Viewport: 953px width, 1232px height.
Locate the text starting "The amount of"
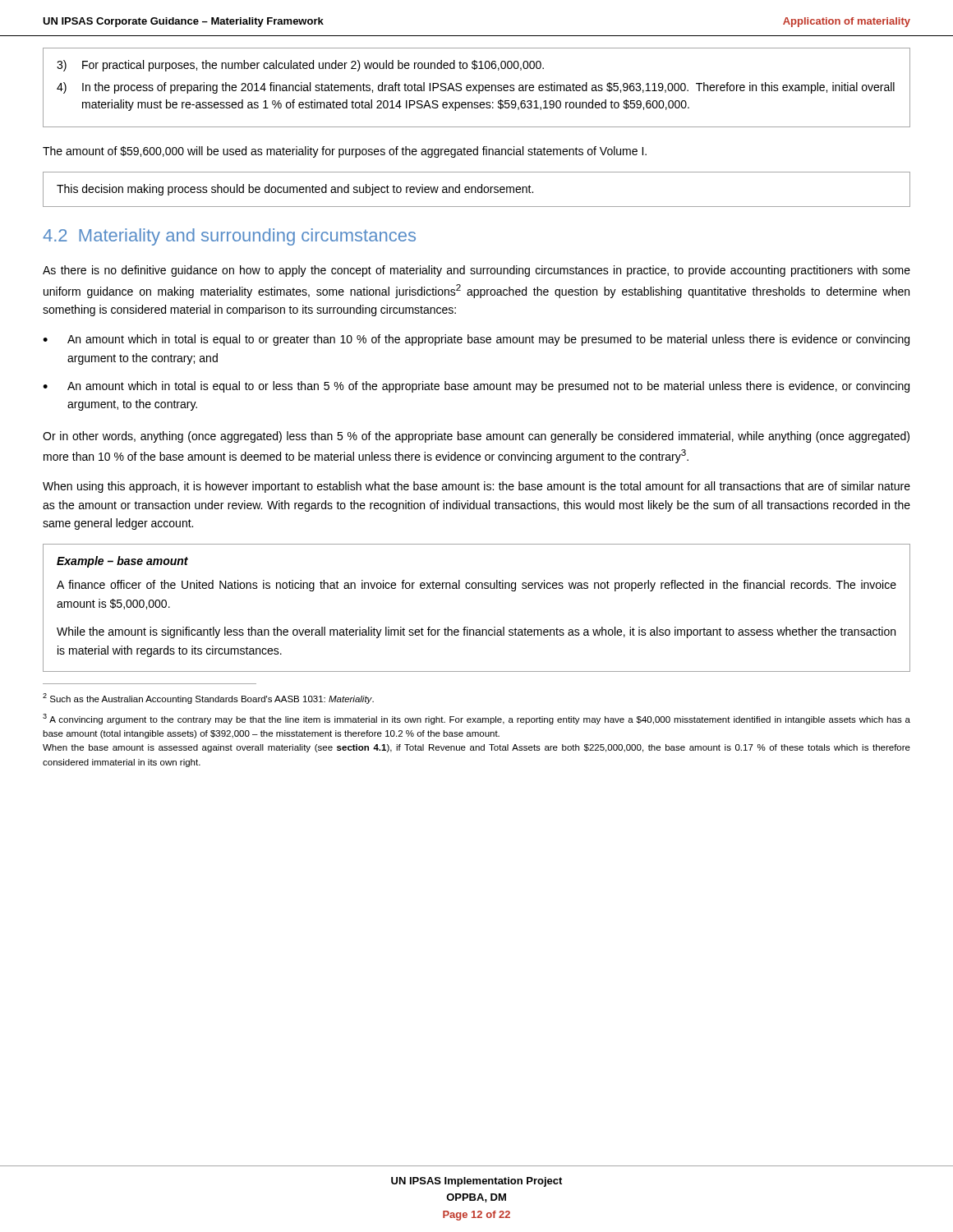345,151
